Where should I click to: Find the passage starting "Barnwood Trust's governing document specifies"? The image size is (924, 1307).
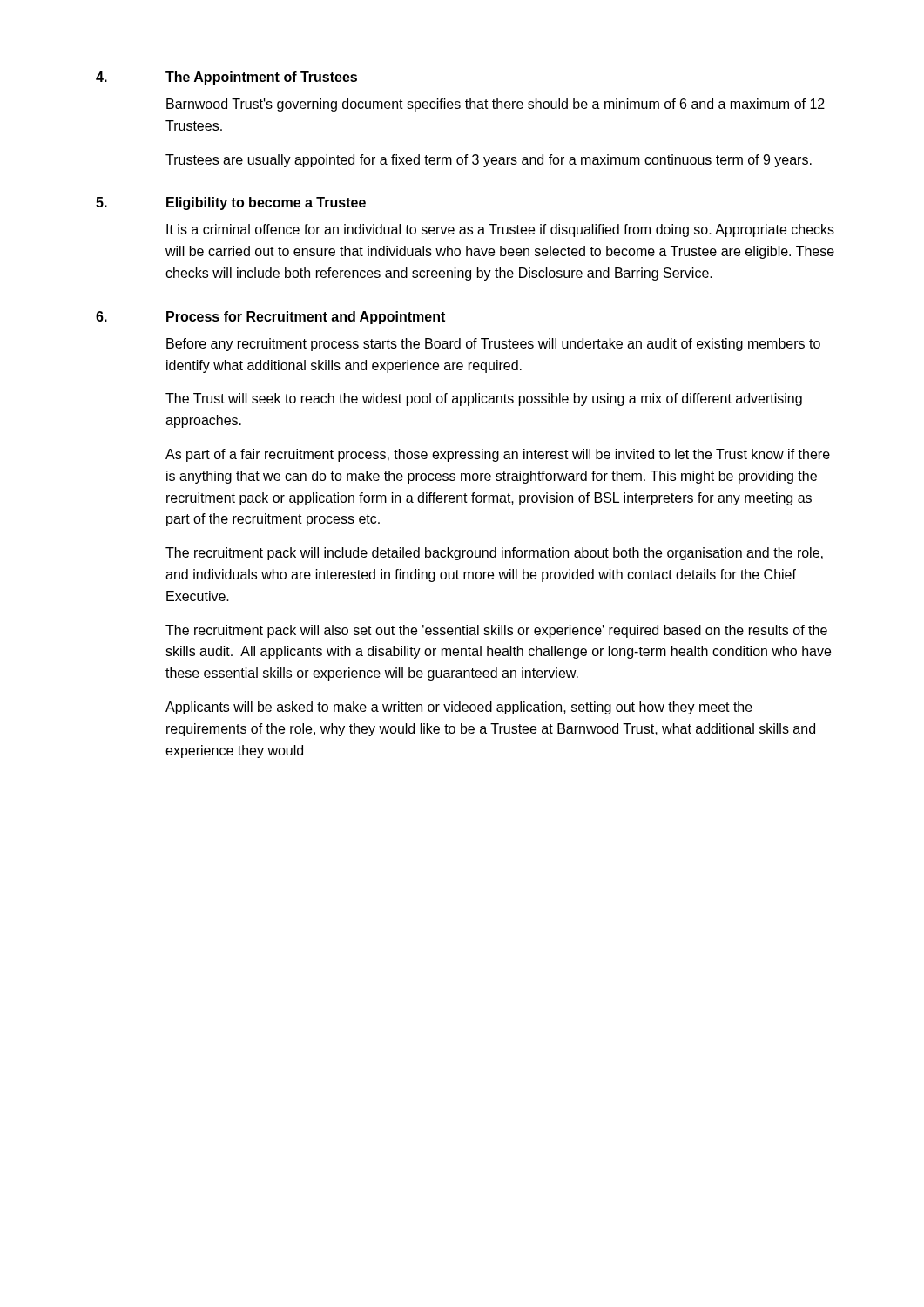click(495, 115)
